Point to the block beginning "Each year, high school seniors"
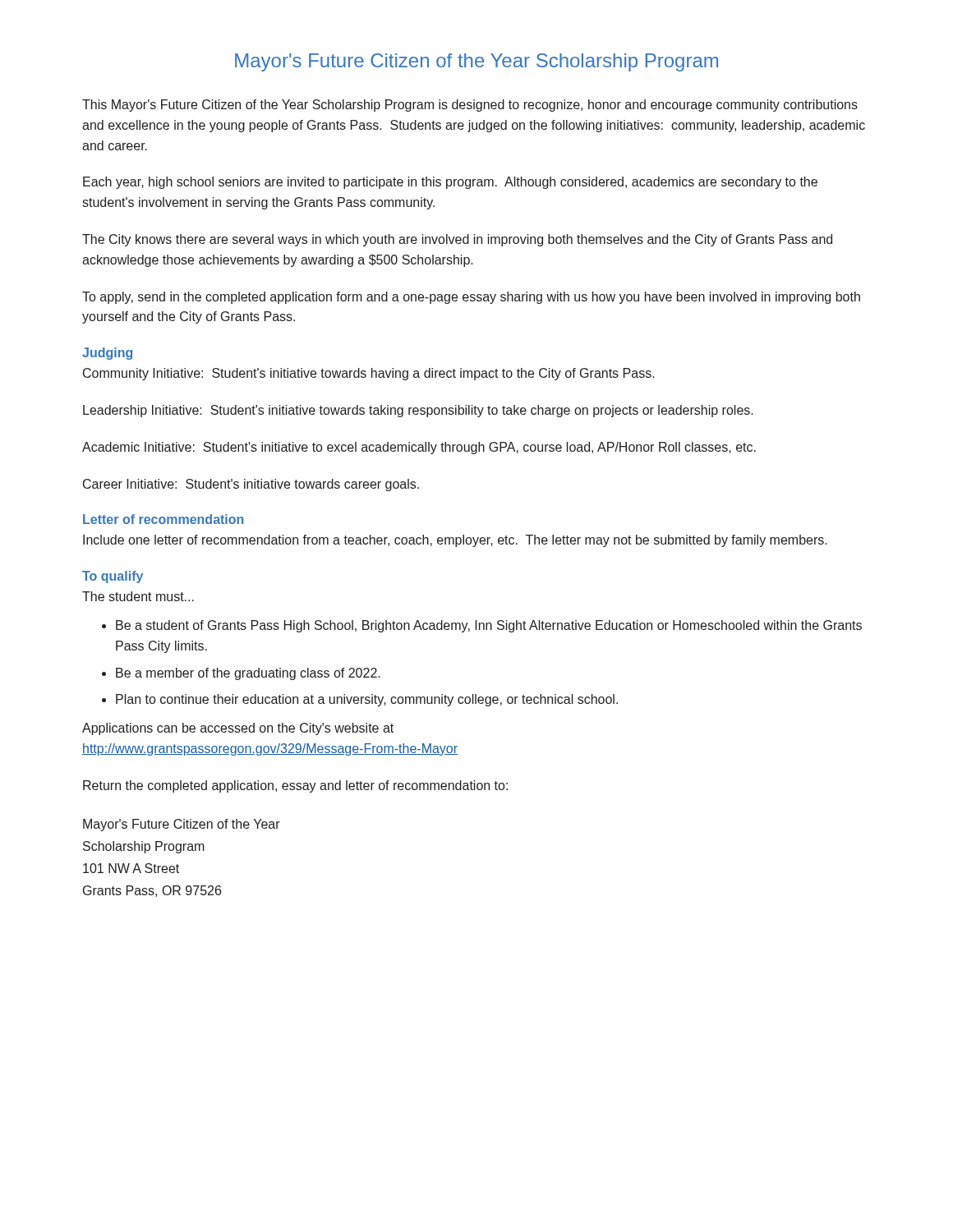 (x=450, y=192)
